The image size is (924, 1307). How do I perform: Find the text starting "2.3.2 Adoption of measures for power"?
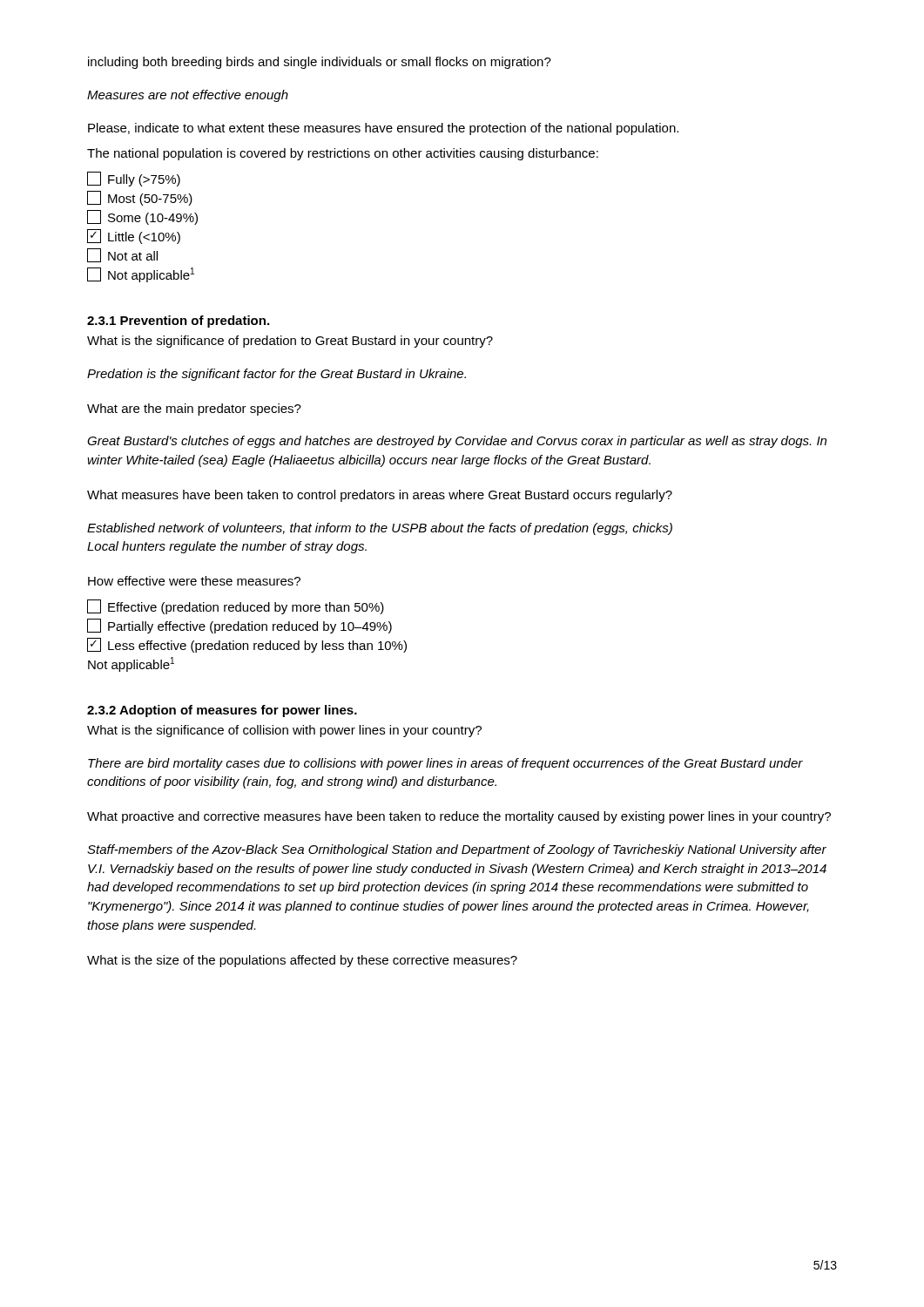pyautogui.click(x=222, y=710)
